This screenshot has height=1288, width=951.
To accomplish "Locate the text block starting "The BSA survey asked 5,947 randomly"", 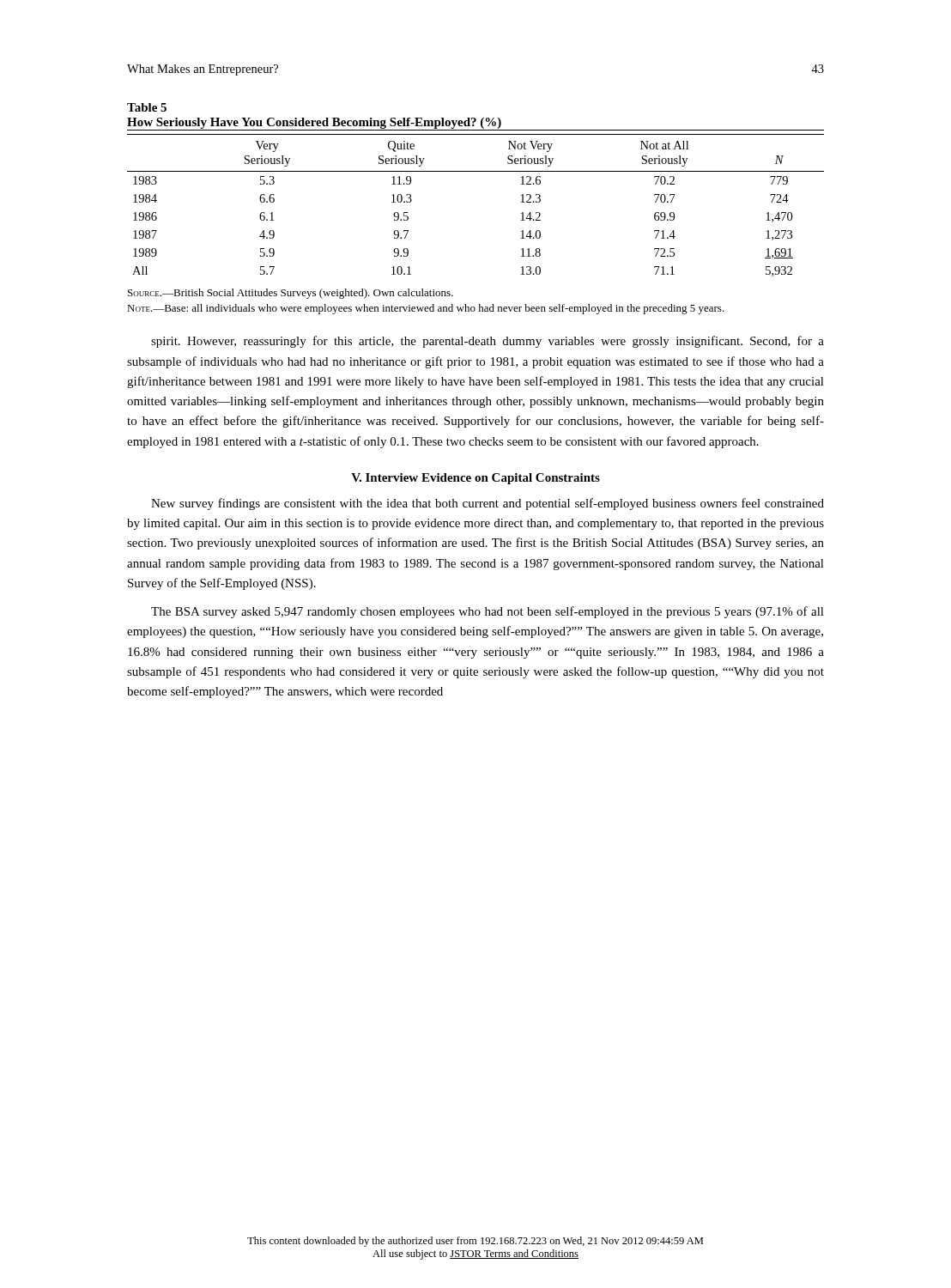I will coord(476,651).
